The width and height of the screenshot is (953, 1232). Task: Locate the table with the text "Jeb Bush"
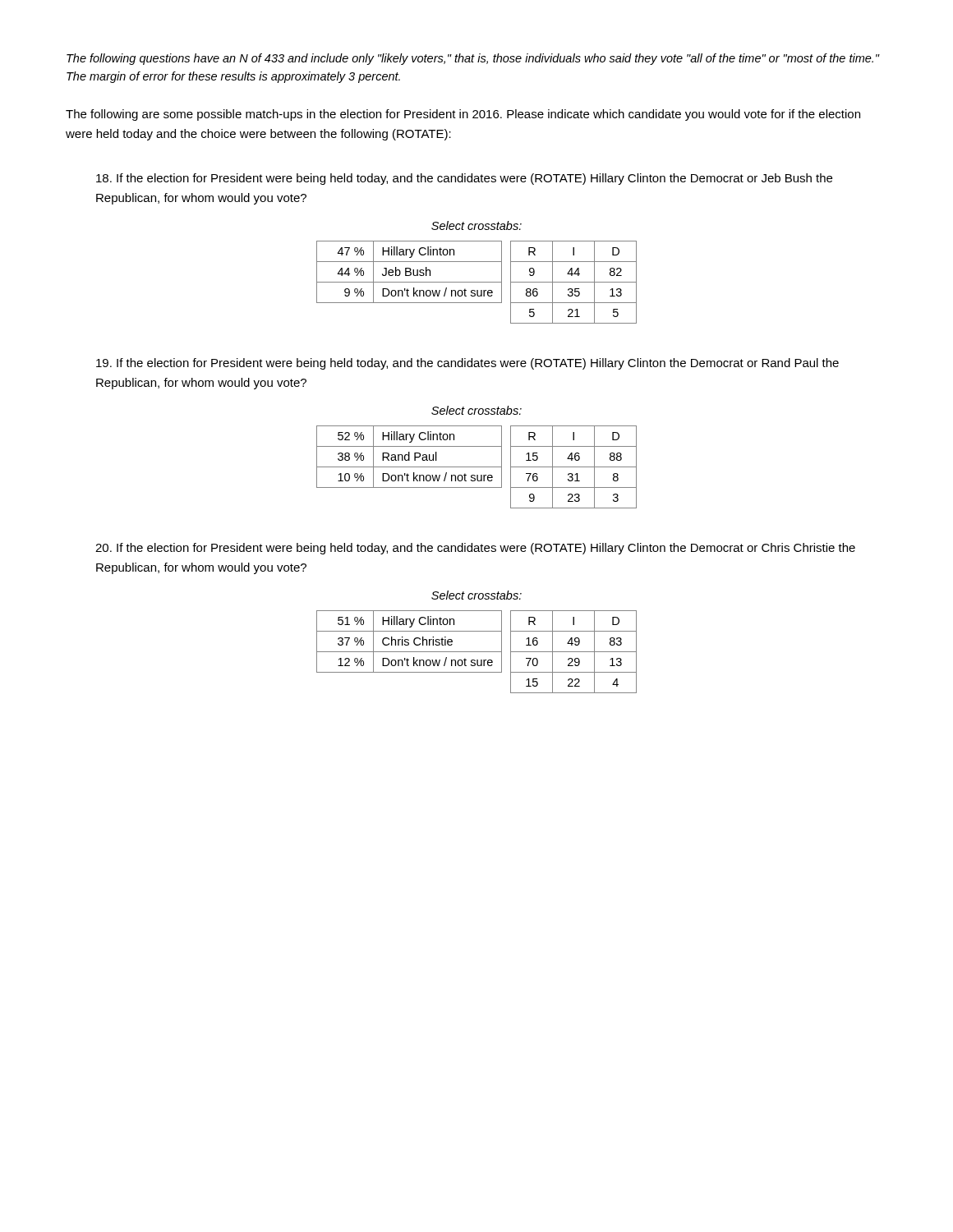[x=476, y=282]
